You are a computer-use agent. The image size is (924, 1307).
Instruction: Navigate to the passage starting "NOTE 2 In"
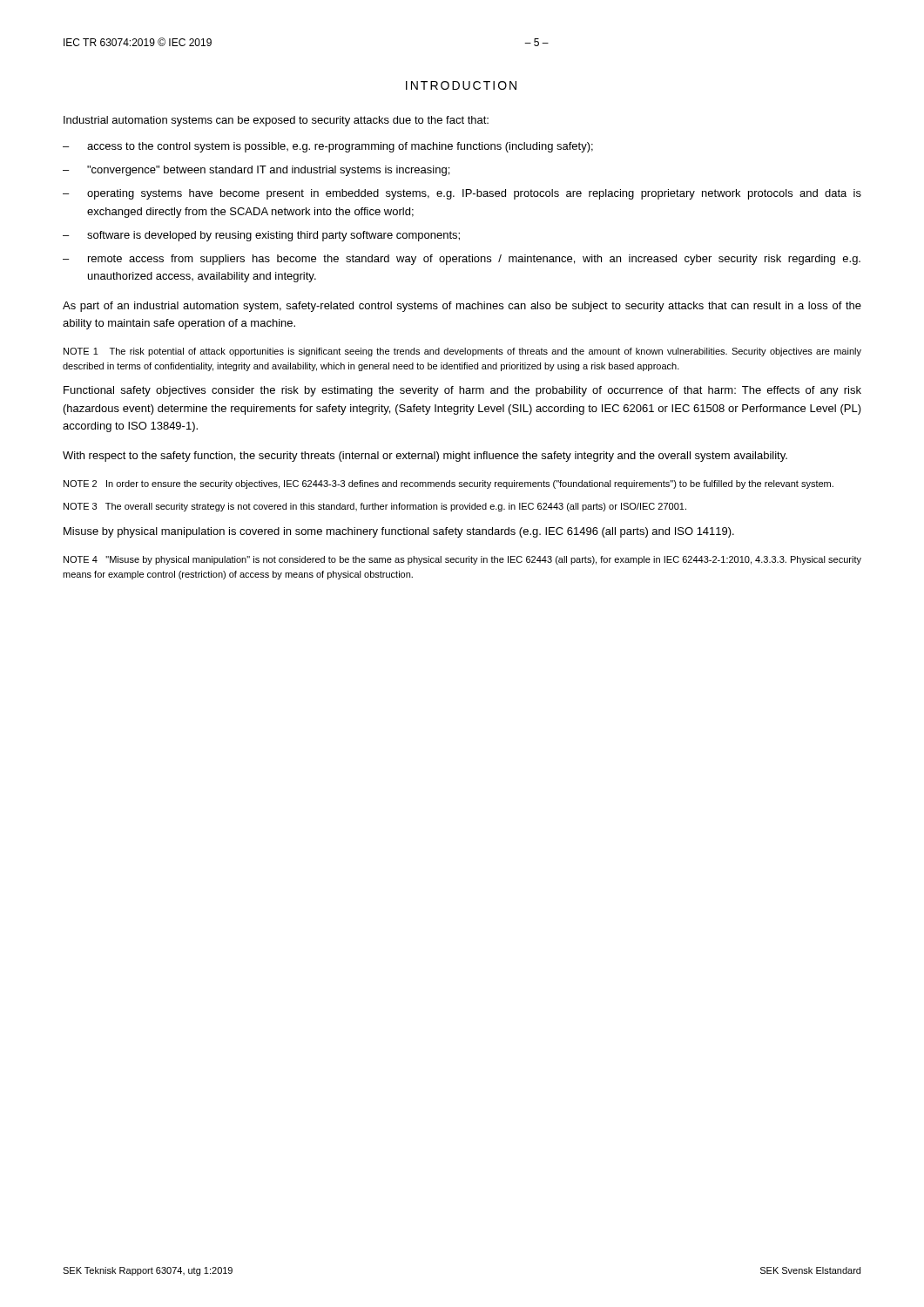coord(448,484)
